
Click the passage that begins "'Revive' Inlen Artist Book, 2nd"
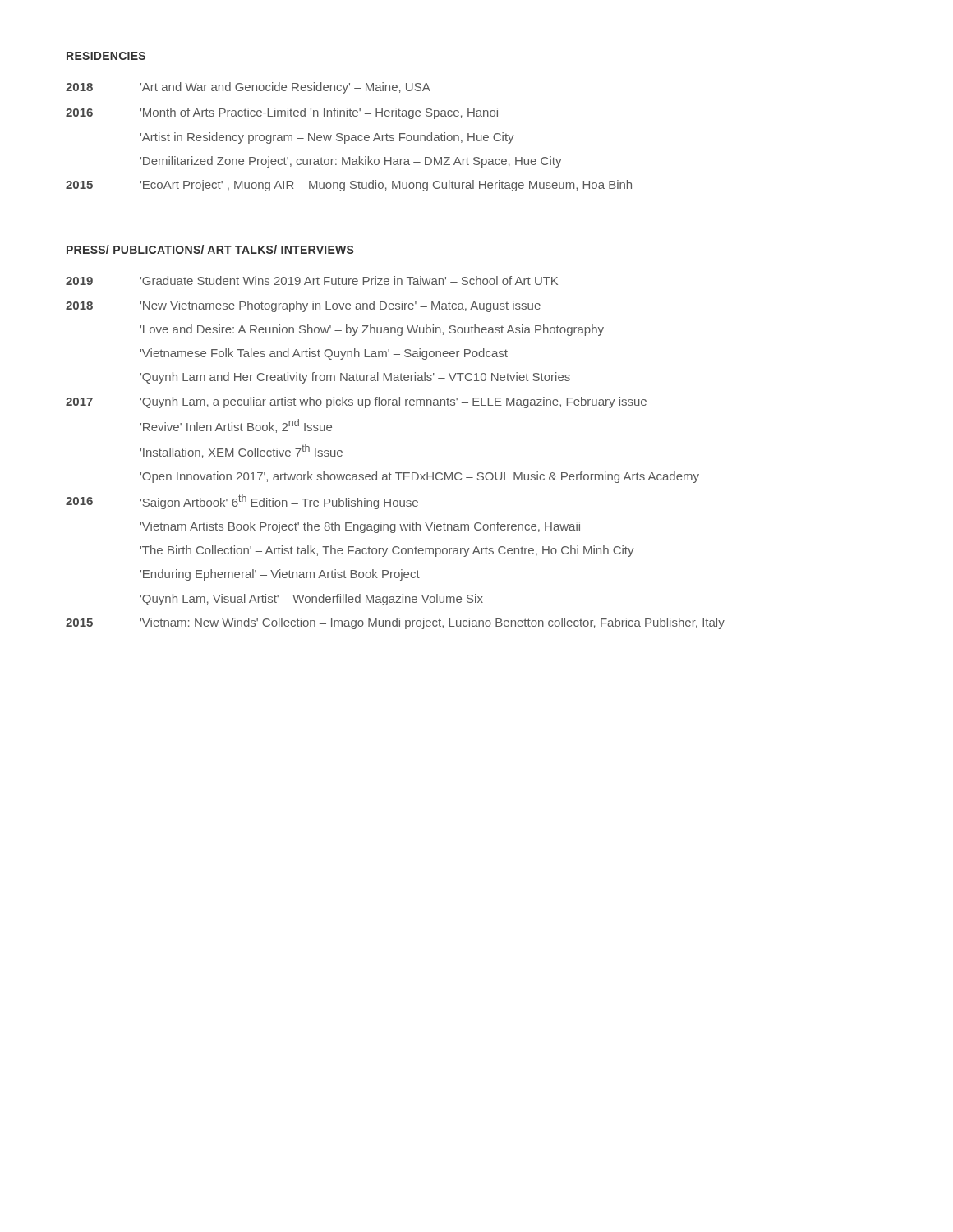click(x=236, y=425)
